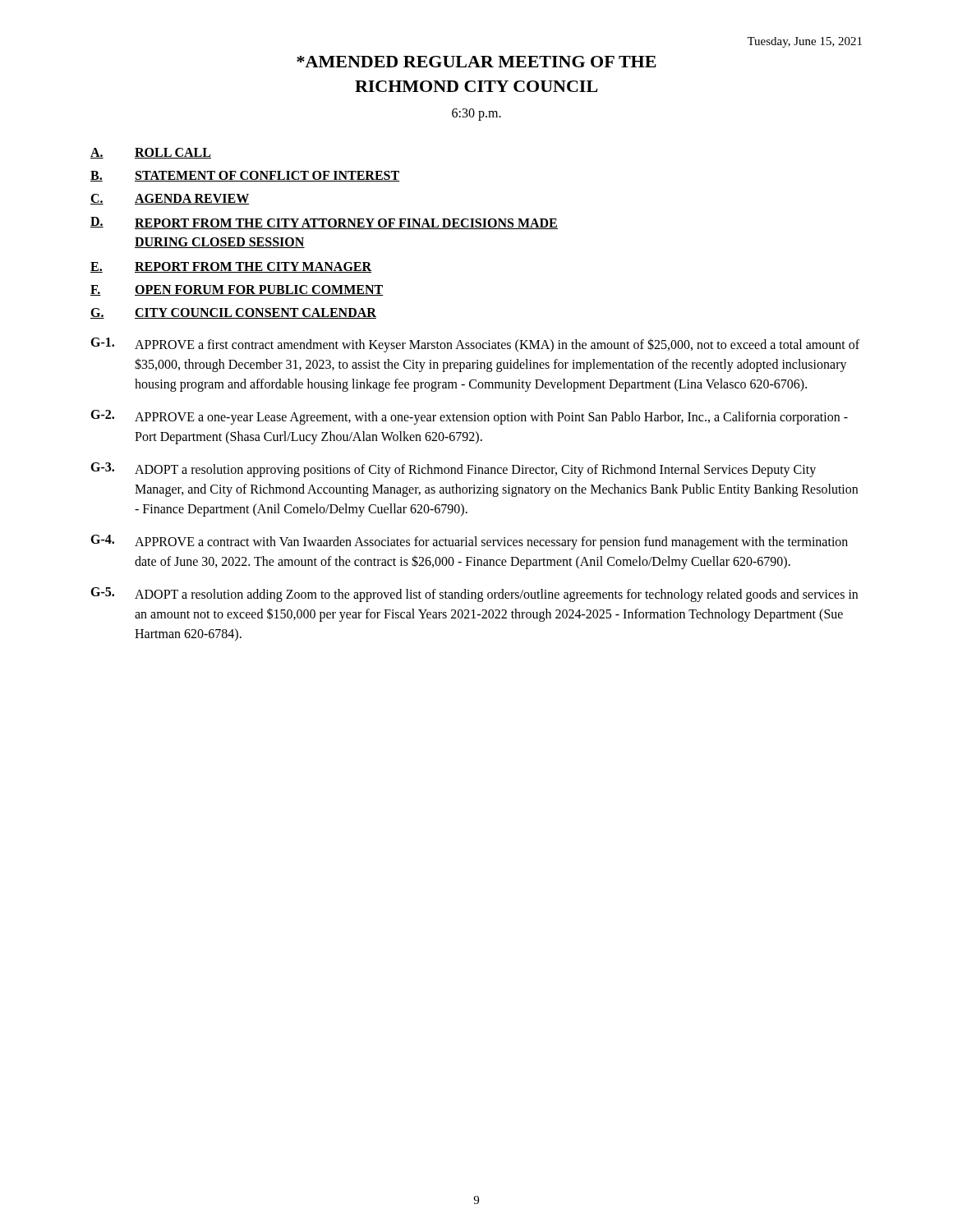Image resolution: width=953 pixels, height=1232 pixels.
Task: Find the region starting "A. ROLL CALL"
Action: (151, 153)
